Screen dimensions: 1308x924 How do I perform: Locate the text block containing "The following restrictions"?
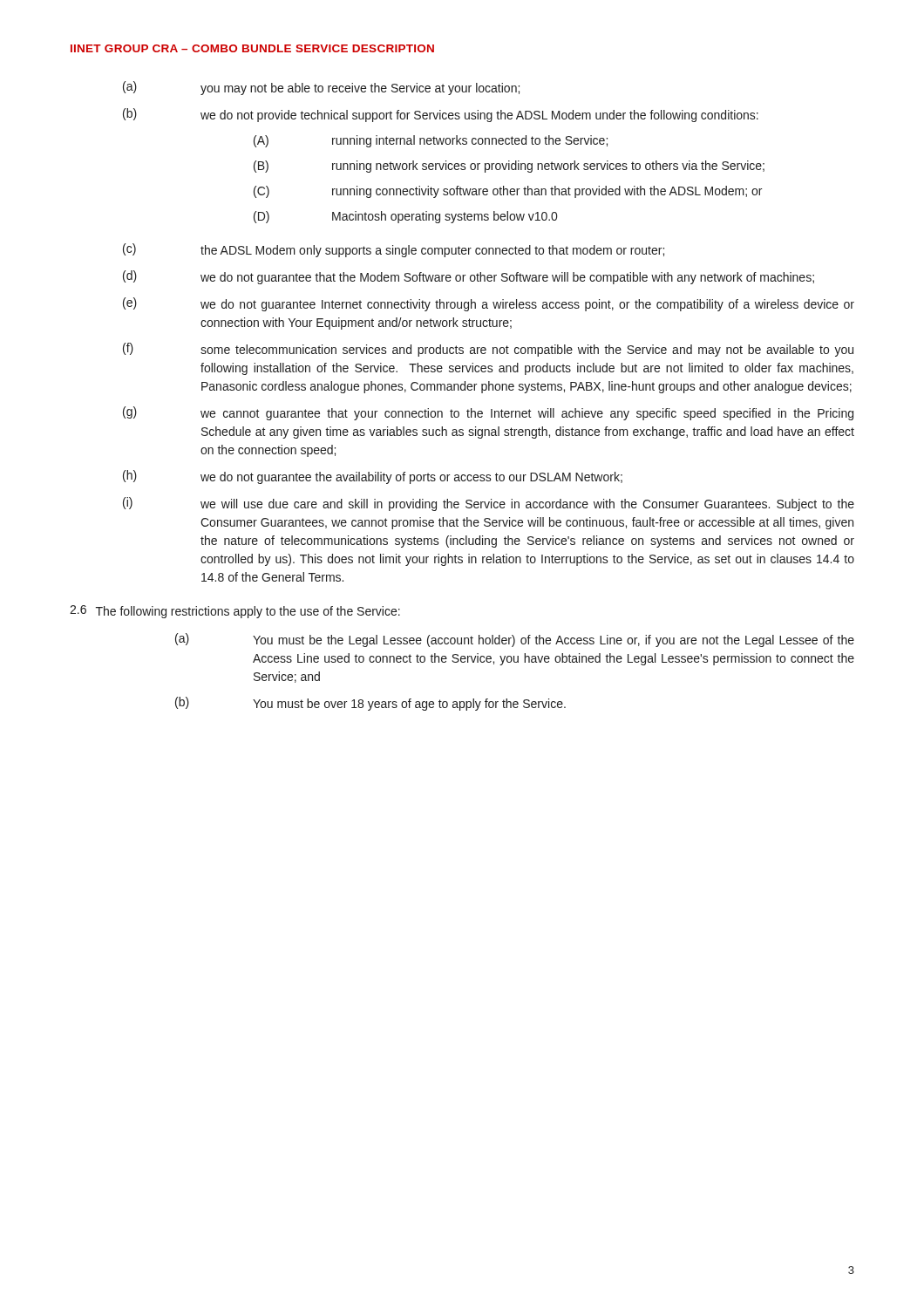pos(248,611)
